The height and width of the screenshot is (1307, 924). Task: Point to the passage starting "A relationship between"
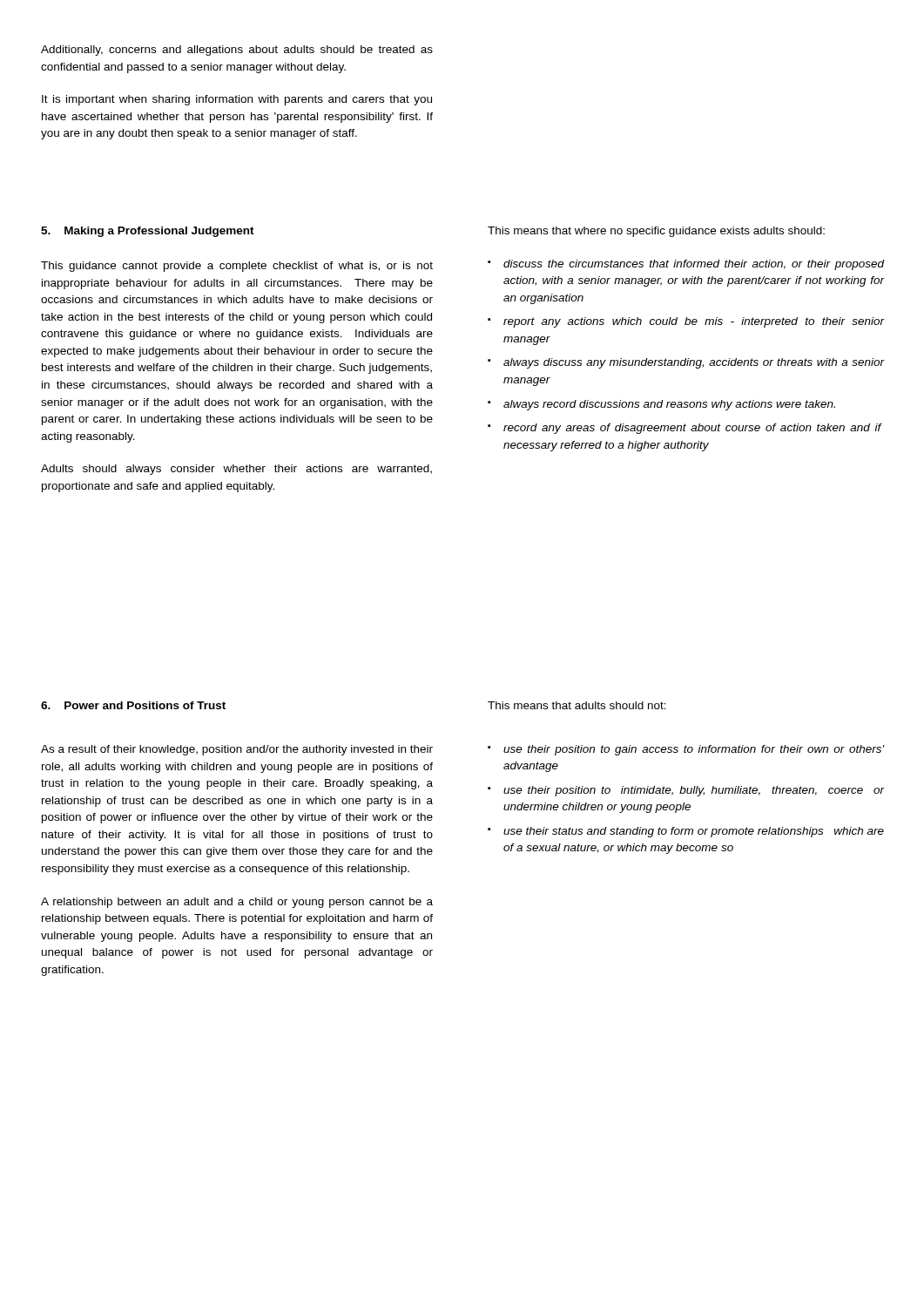[x=237, y=935]
